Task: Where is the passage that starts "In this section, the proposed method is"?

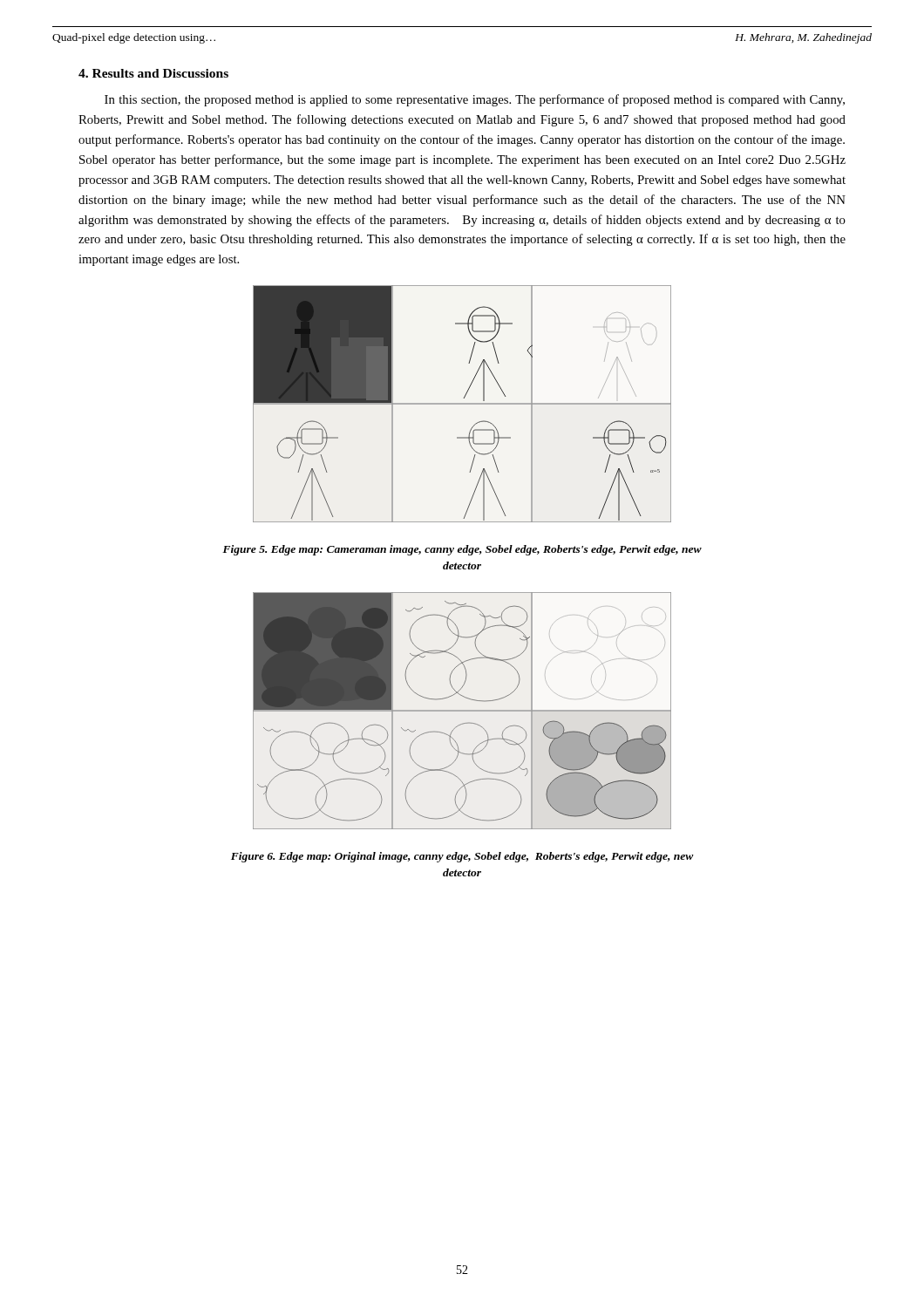Action: click(462, 180)
